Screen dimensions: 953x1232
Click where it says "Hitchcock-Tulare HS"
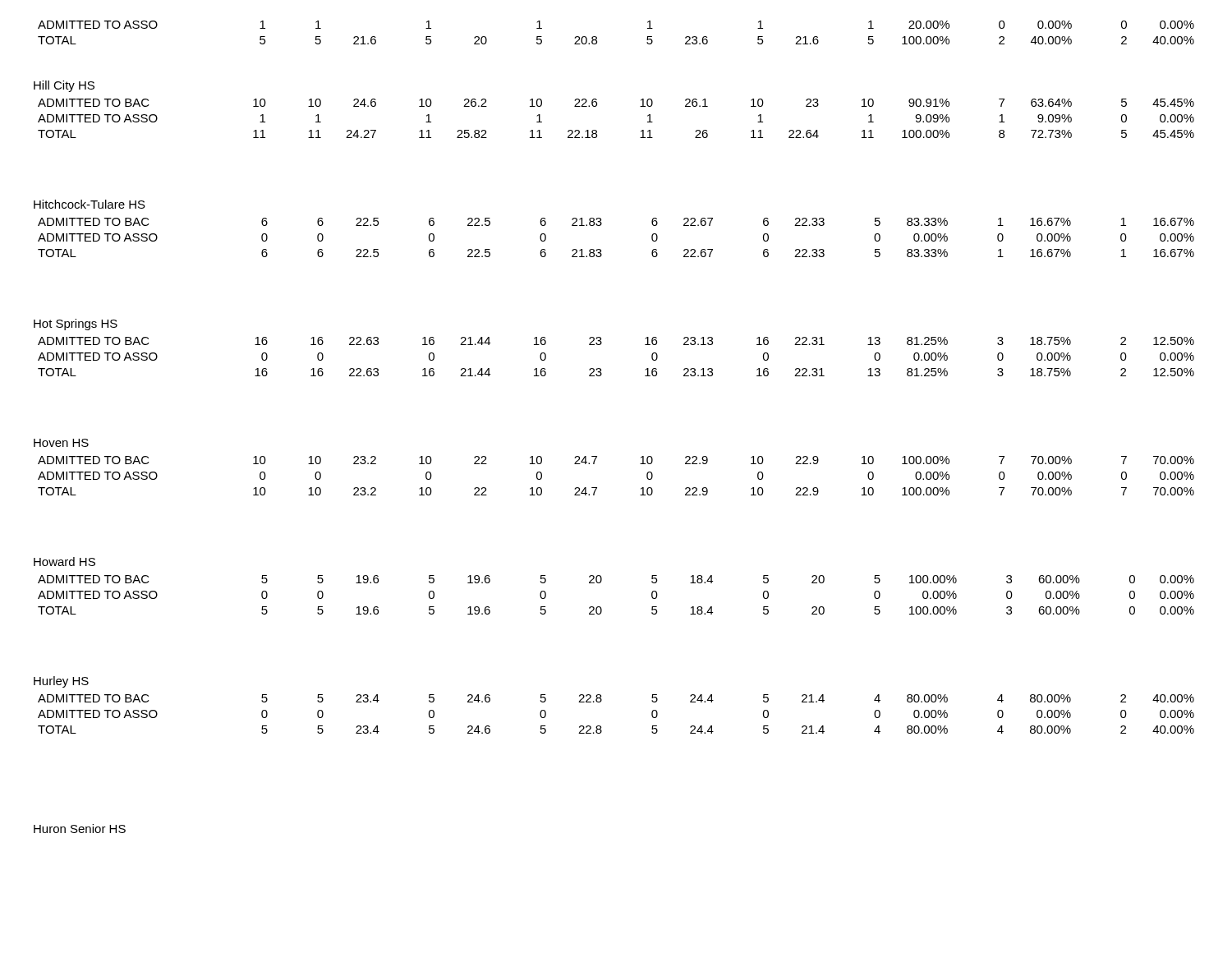[89, 204]
